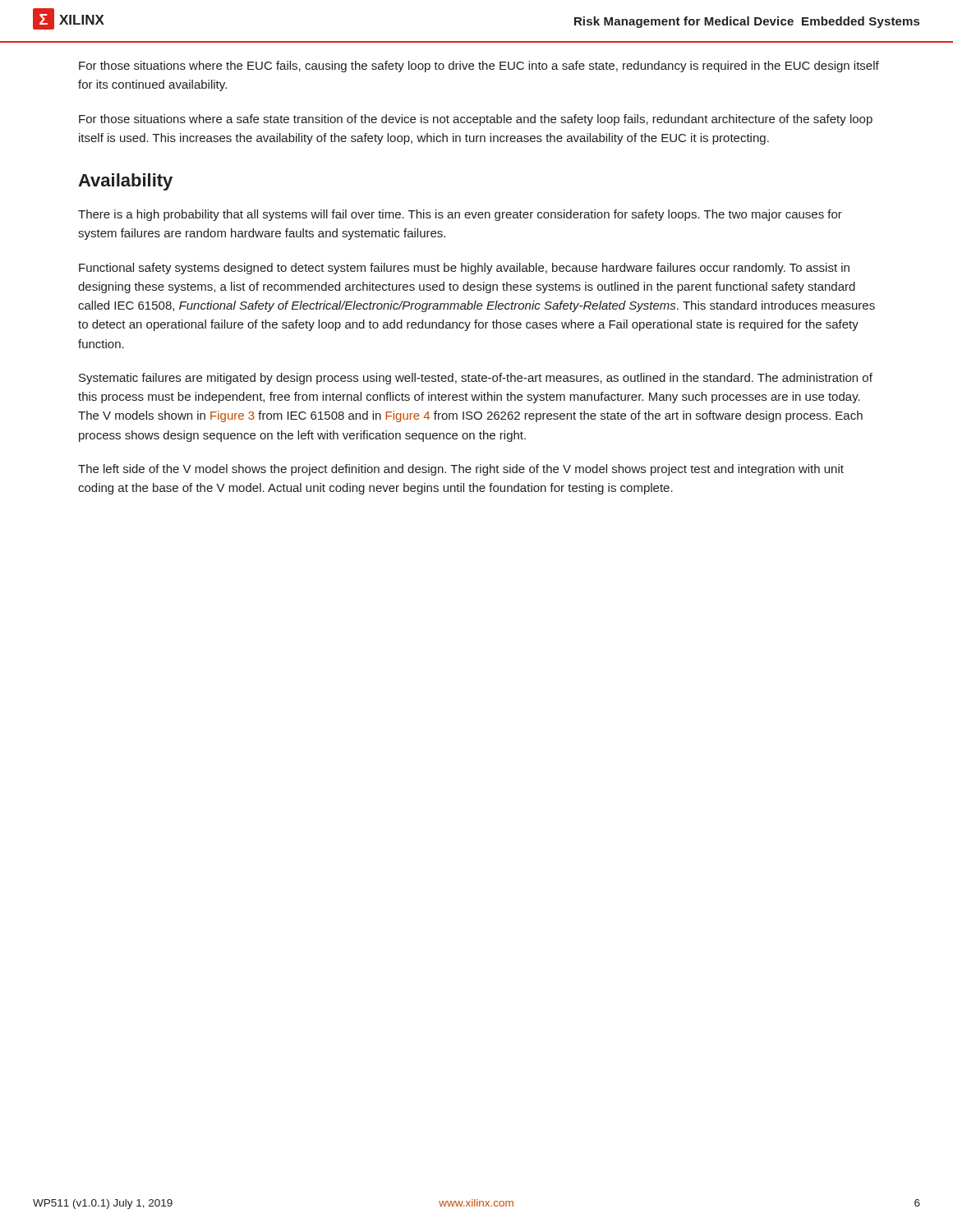Screen dimensions: 1232x953
Task: Find the text block that says "The left side of"
Action: pyautogui.click(x=461, y=478)
